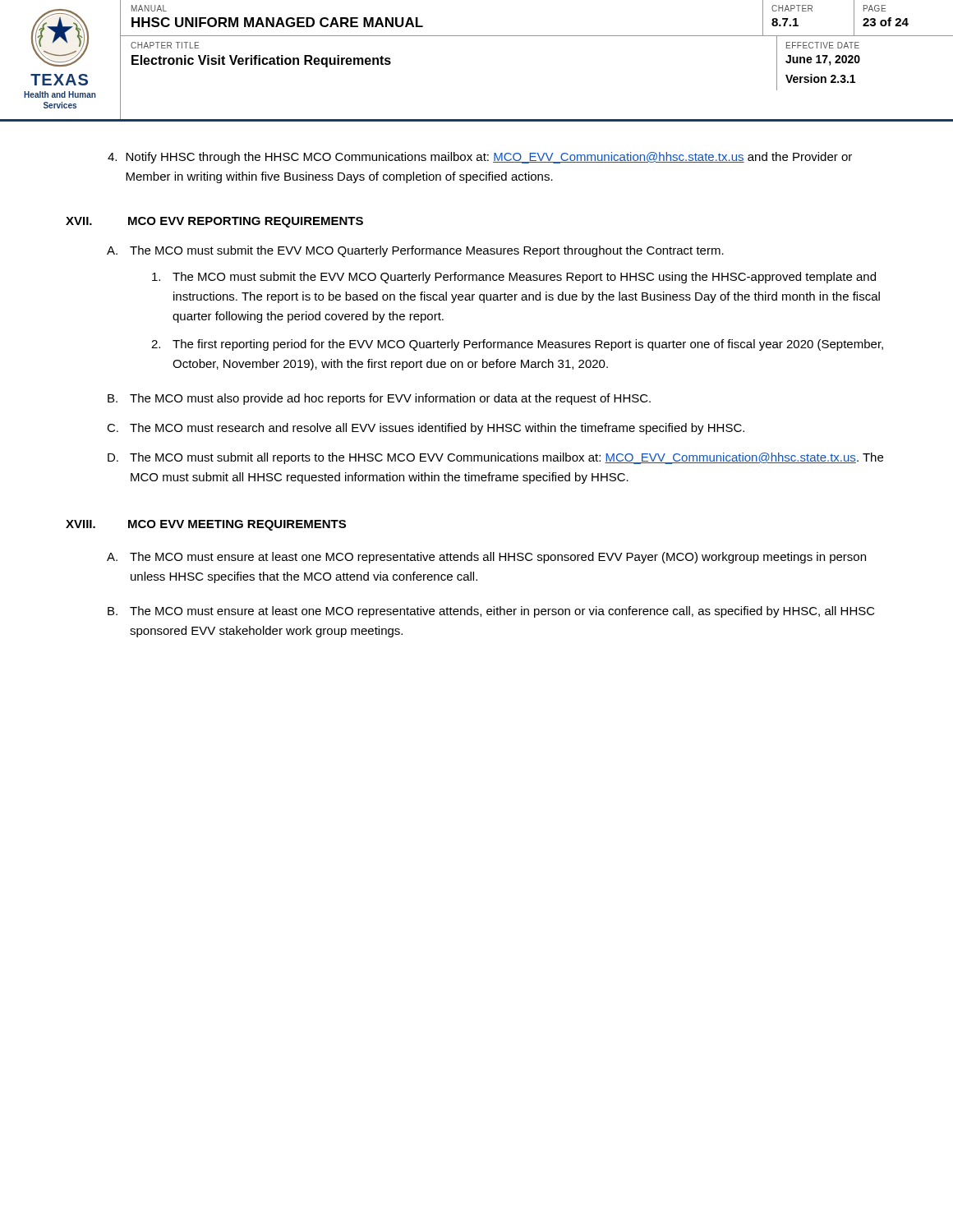The width and height of the screenshot is (953, 1232).
Task: Find the block on this page that starts "A. The MCO must ensure at least"
Action: tap(501, 567)
